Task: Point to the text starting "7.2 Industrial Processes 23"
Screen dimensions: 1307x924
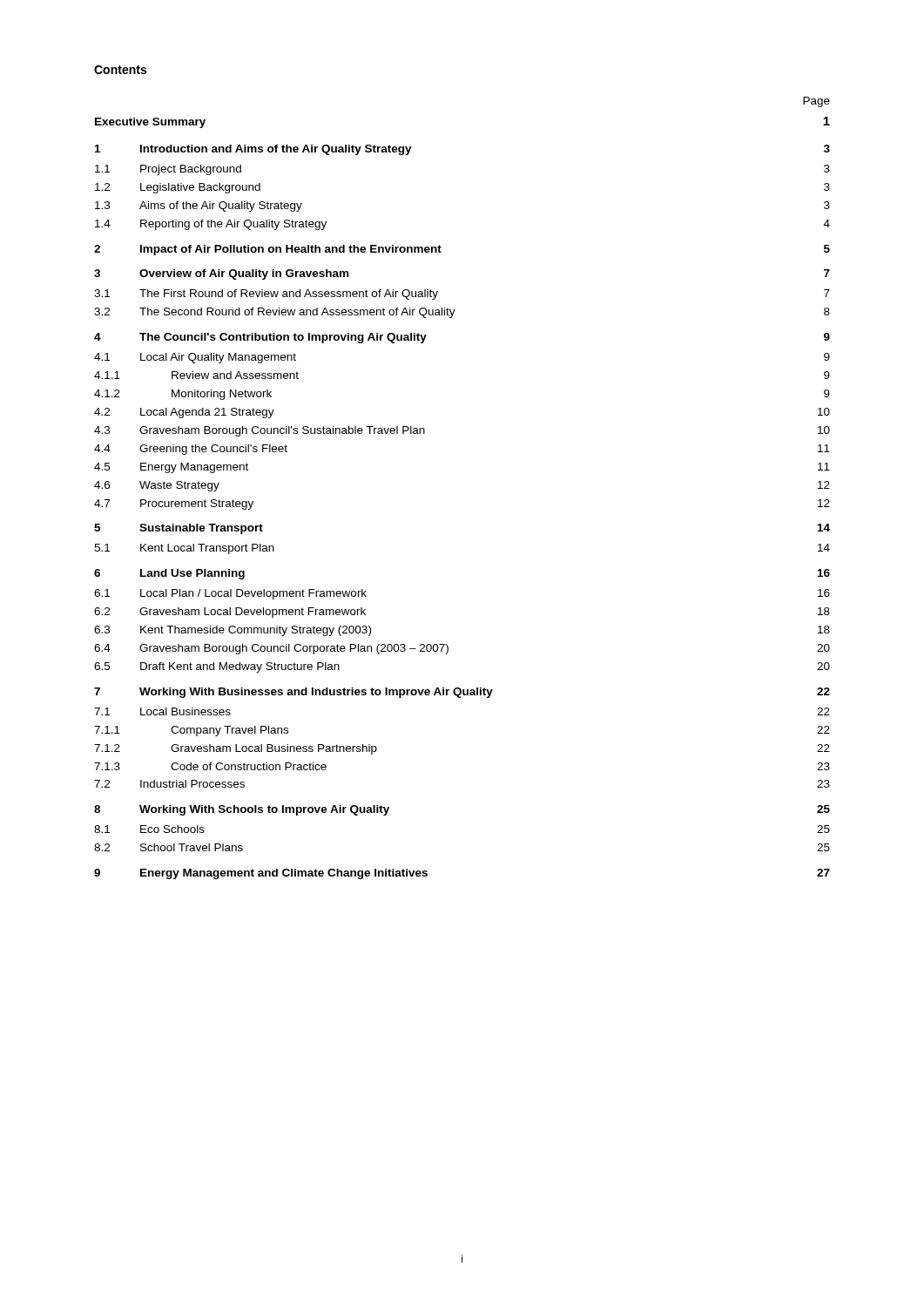Action: pos(97,784)
